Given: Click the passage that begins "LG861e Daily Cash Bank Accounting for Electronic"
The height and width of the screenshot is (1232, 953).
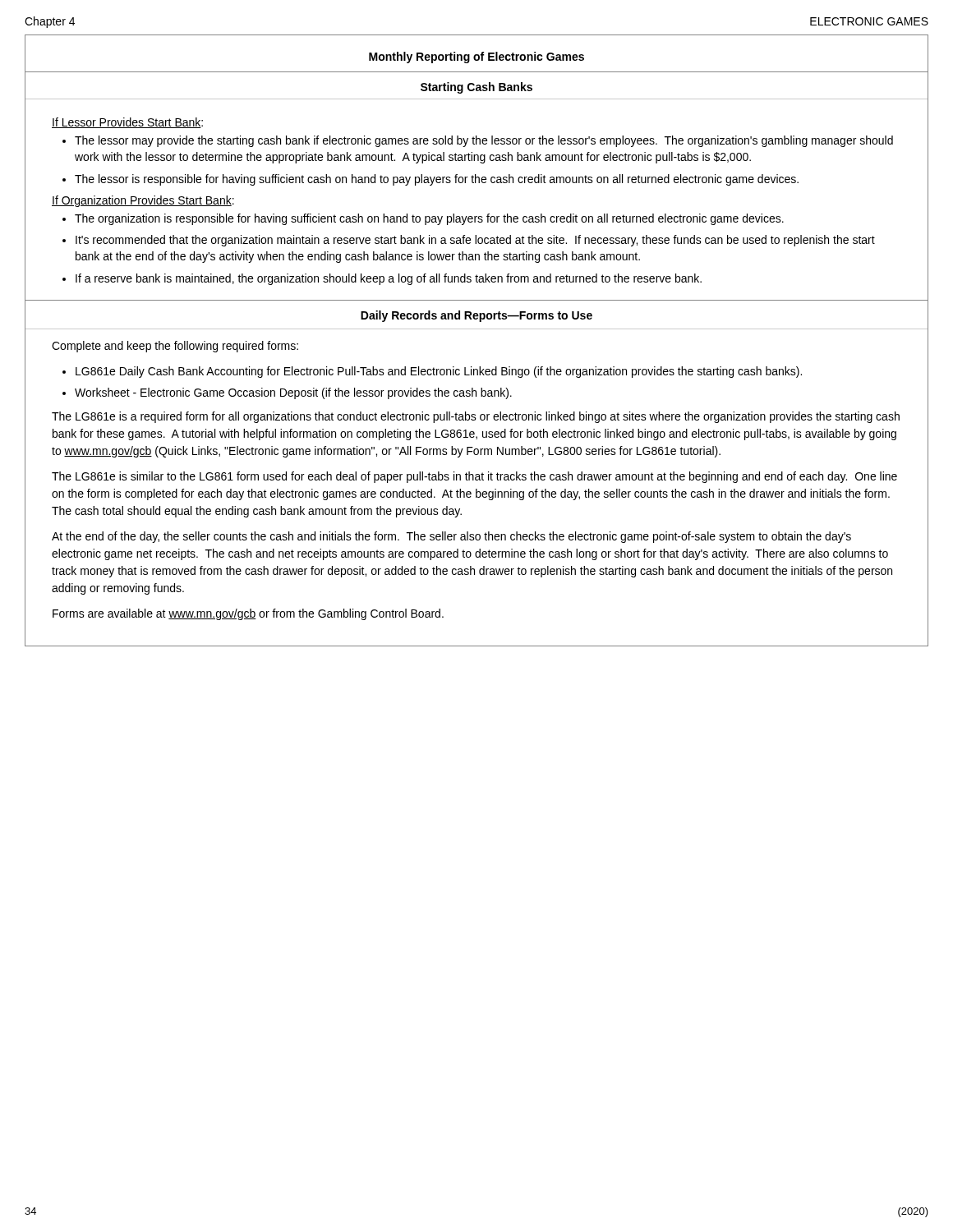Looking at the screenshot, I should coord(439,371).
